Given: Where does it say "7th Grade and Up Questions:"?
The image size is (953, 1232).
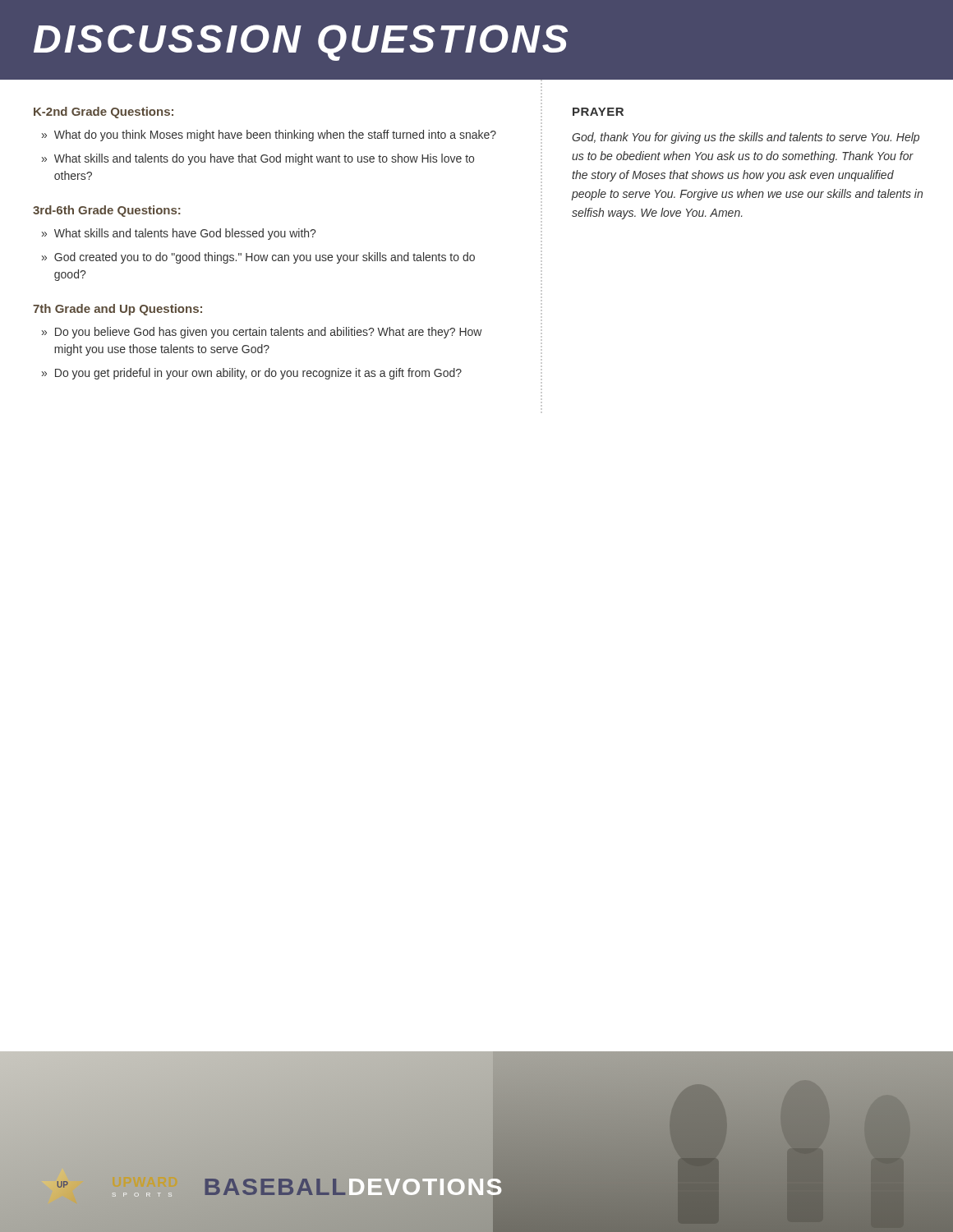Looking at the screenshot, I should 118,308.
